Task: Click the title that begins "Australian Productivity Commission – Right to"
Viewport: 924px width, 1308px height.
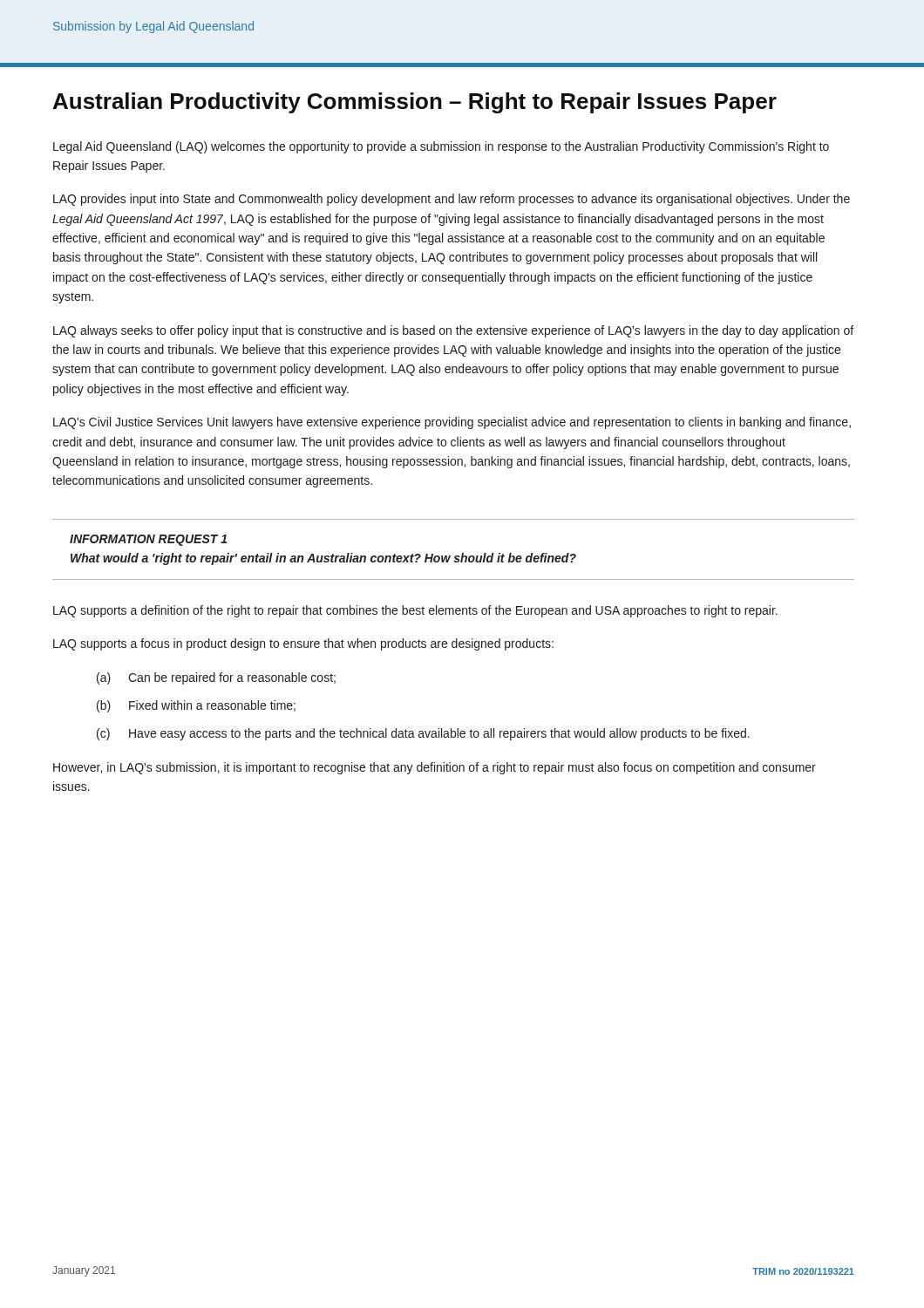Action: click(453, 101)
